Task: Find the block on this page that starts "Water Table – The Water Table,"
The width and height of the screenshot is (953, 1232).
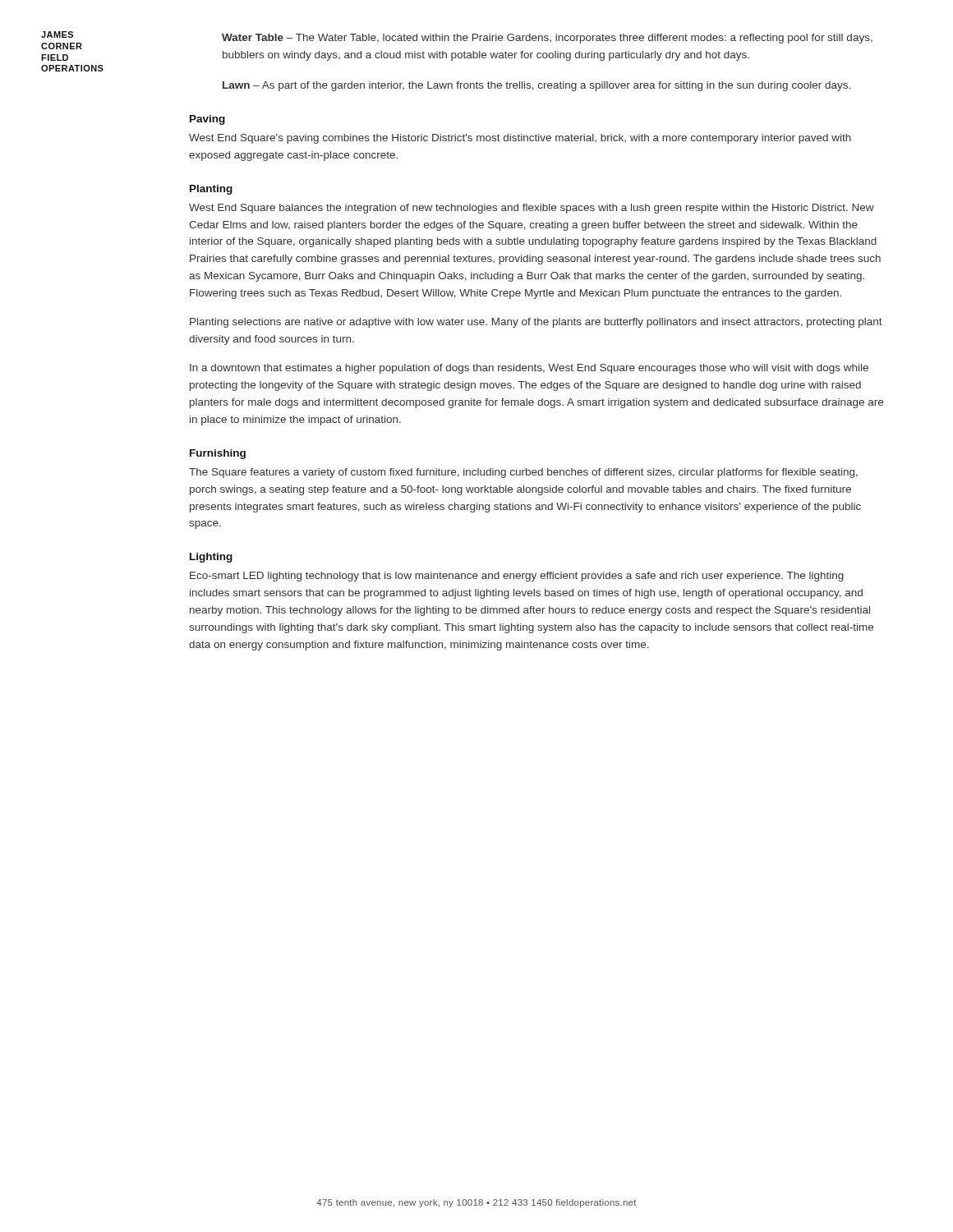Action: pyautogui.click(x=547, y=46)
